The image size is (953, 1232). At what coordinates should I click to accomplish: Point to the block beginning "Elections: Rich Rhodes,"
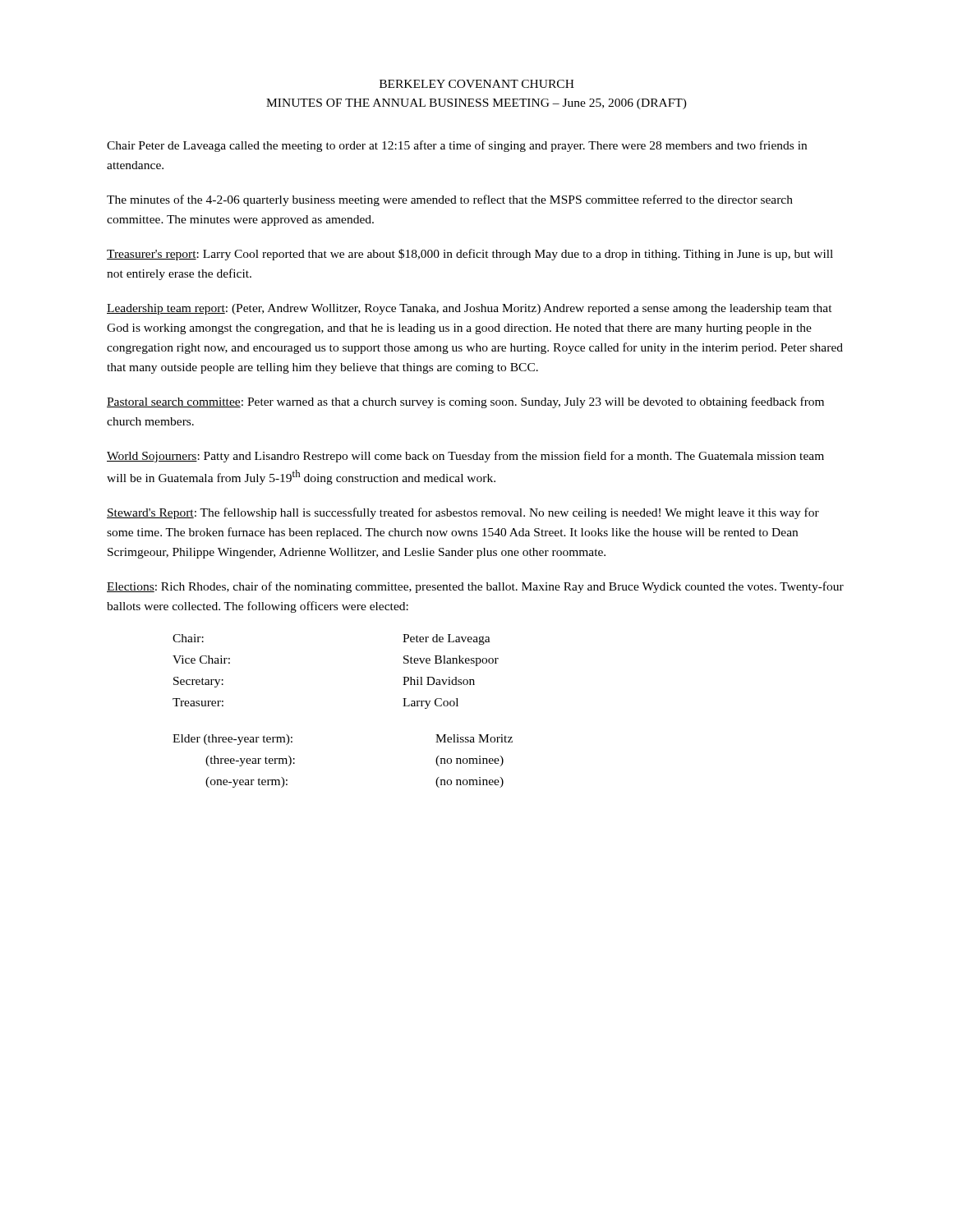(x=475, y=596)
